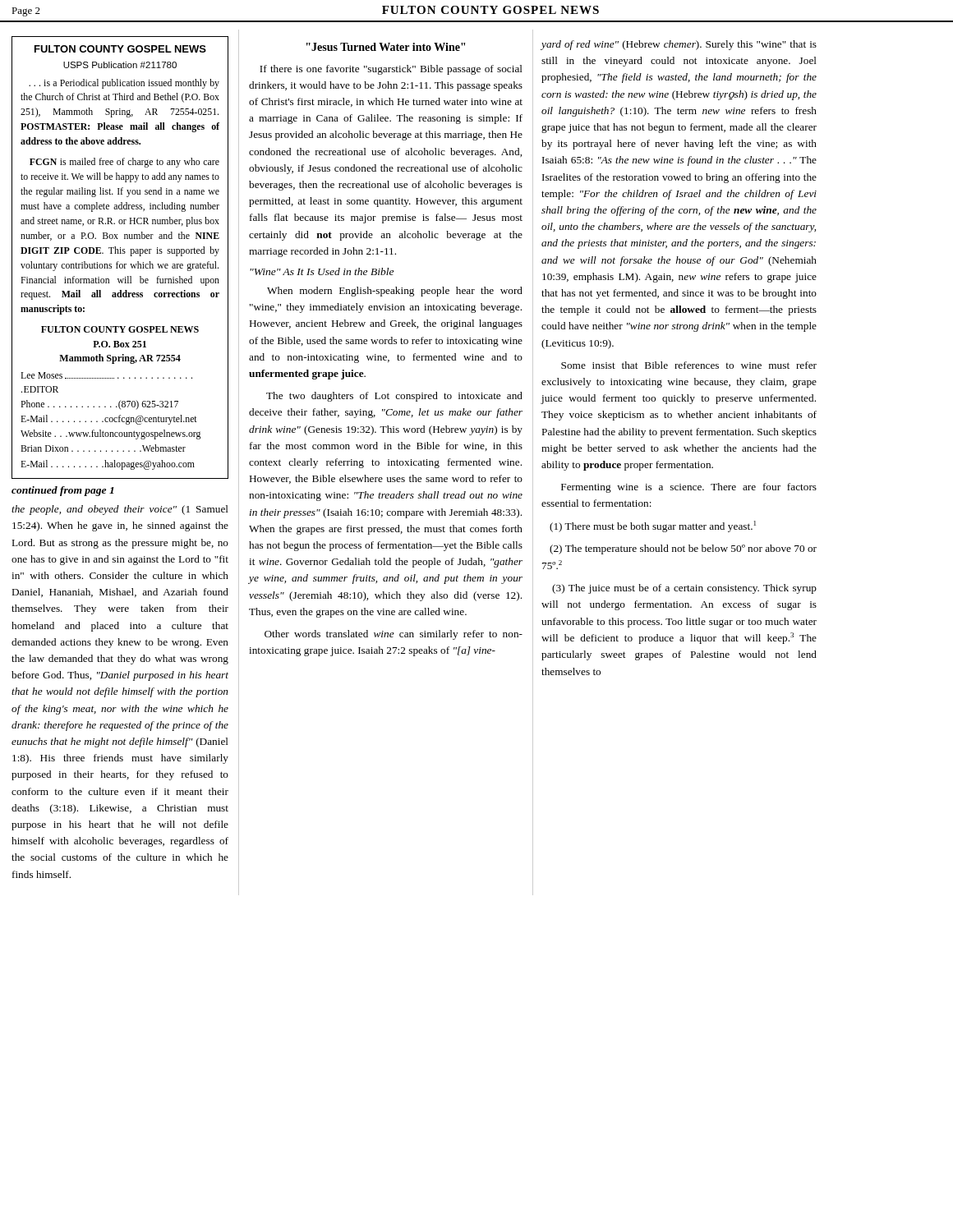953x1232 pixels.
Task: Find the text starting "When modern English-speaking people hear the"
Action: (386, 471)
